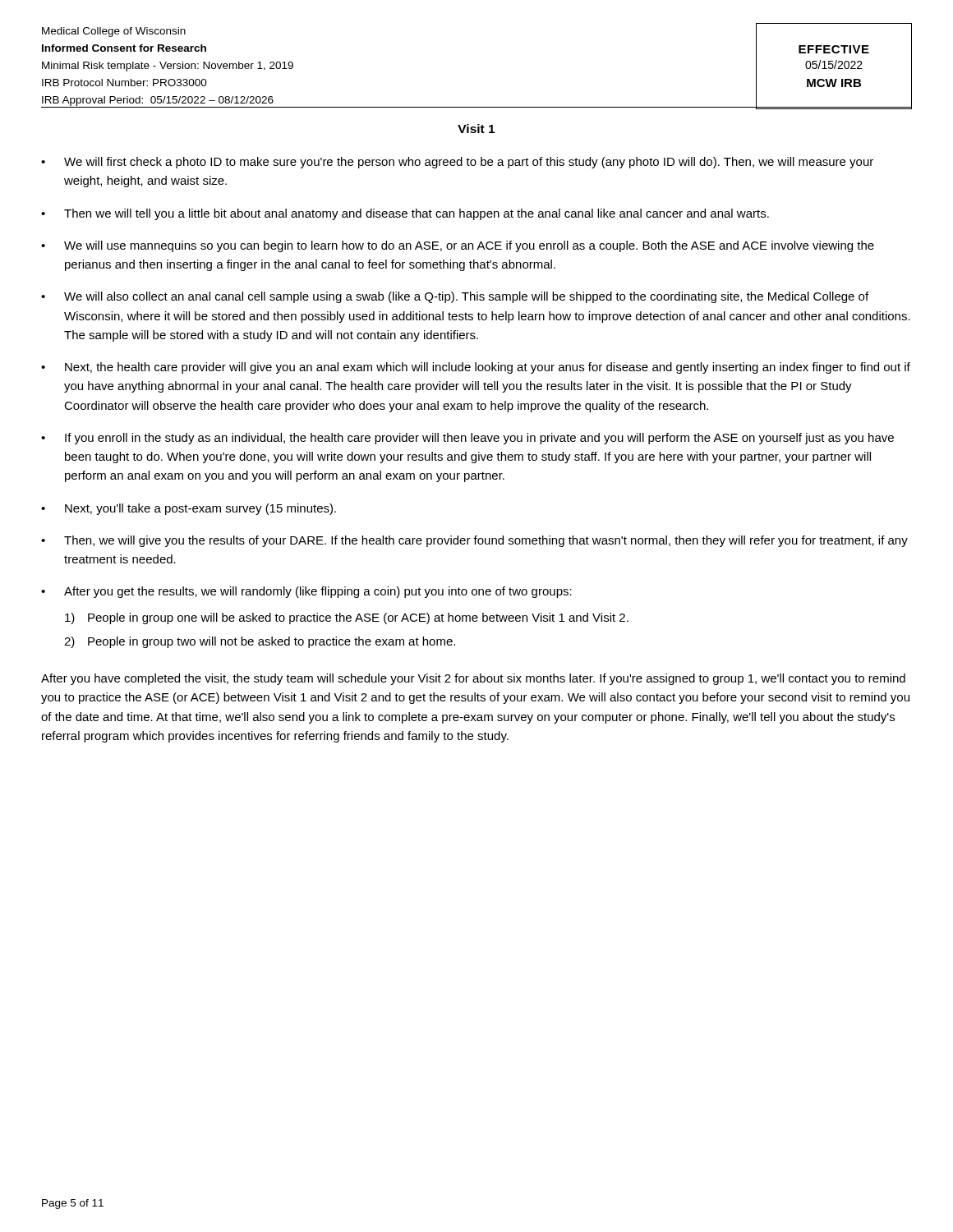Find the block on this page that starts "• Then we will tell you a little"
The image size is (953, 1232).
point(476,213)
